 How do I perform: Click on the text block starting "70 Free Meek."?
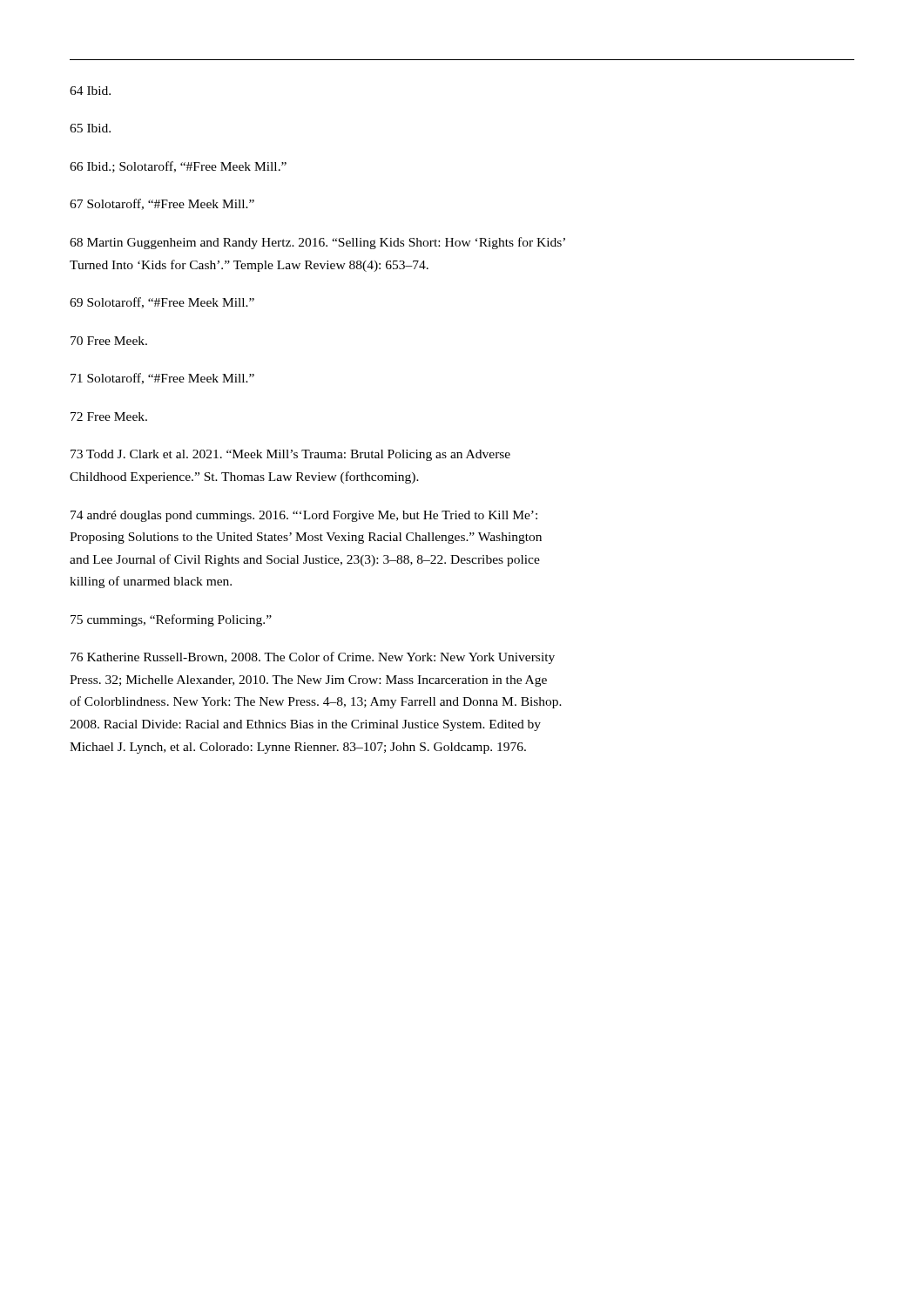tap(109, 340)
